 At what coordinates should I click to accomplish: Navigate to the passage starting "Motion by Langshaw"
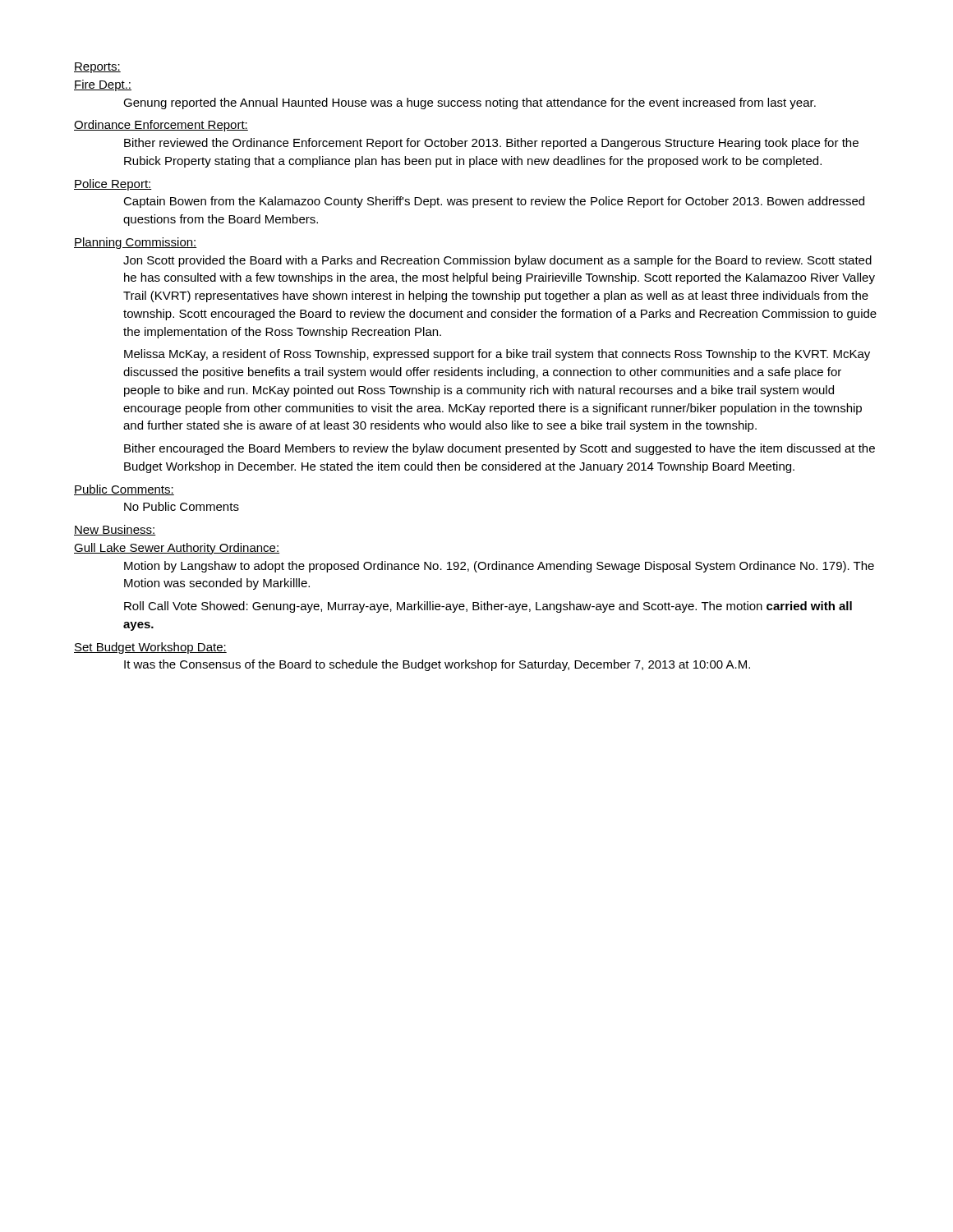tap(499, 574)
